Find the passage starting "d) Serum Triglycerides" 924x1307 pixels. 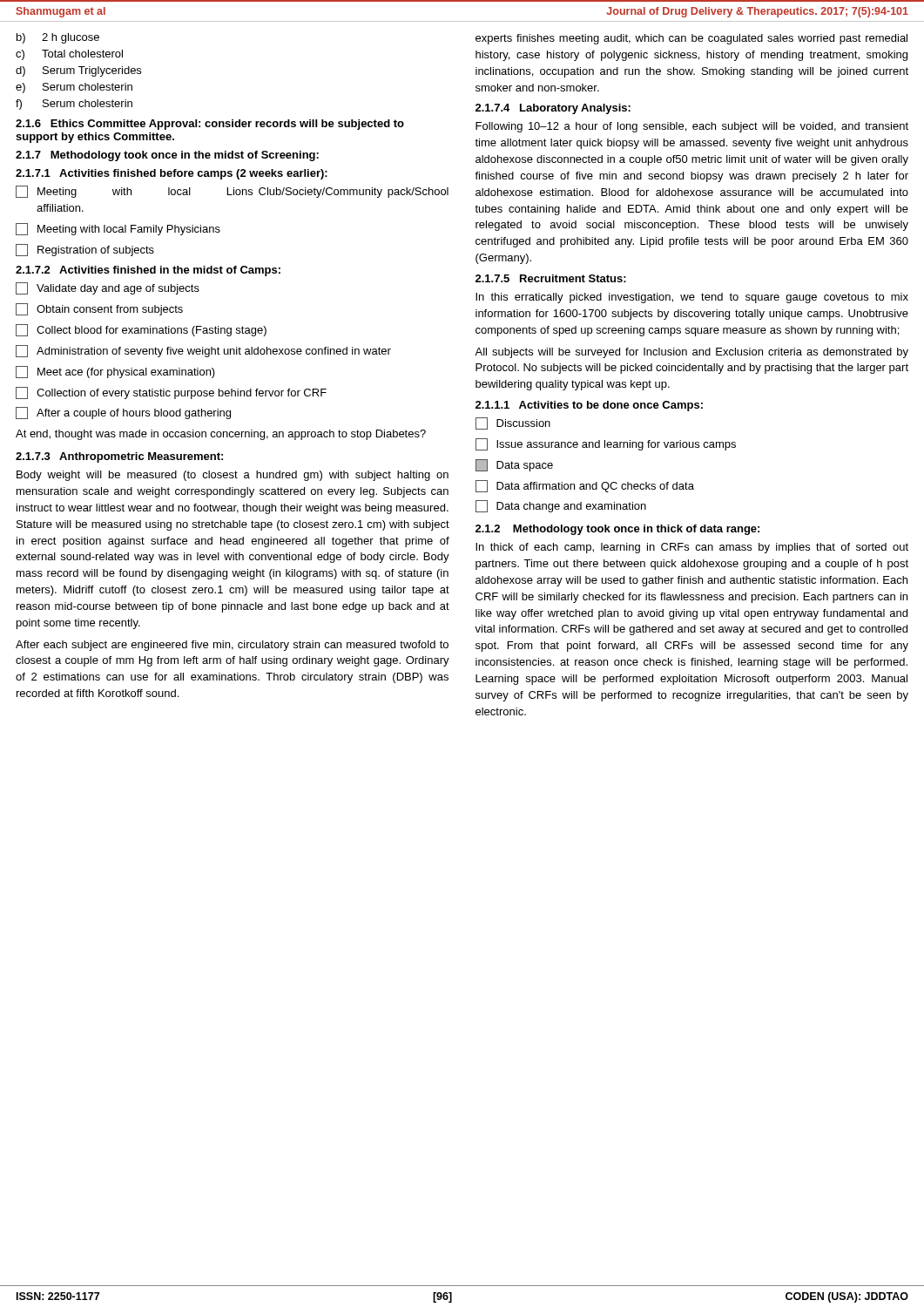[x=78, y=71]
